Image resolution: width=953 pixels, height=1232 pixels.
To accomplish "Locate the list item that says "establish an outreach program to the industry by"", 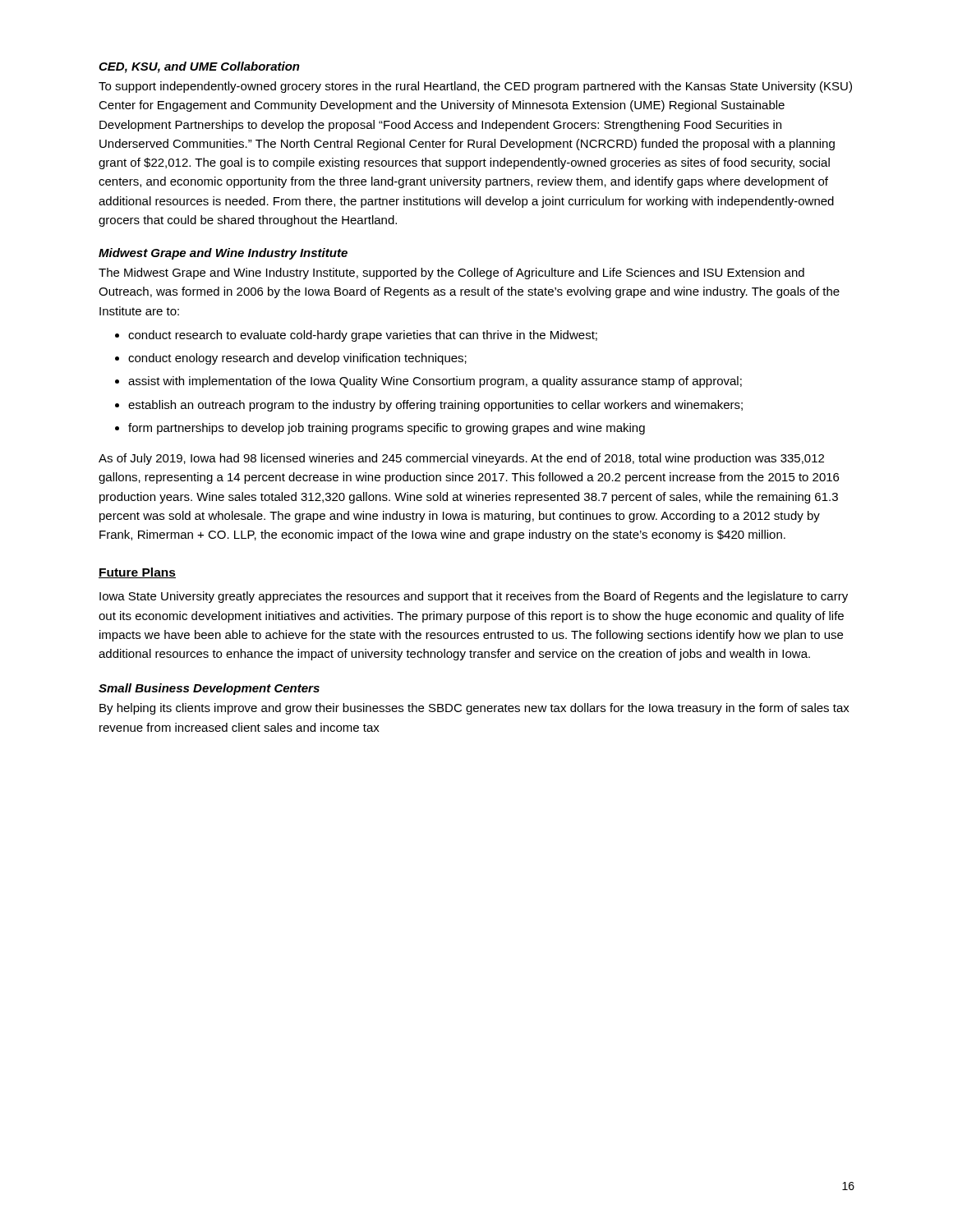I will pos(476,404).
